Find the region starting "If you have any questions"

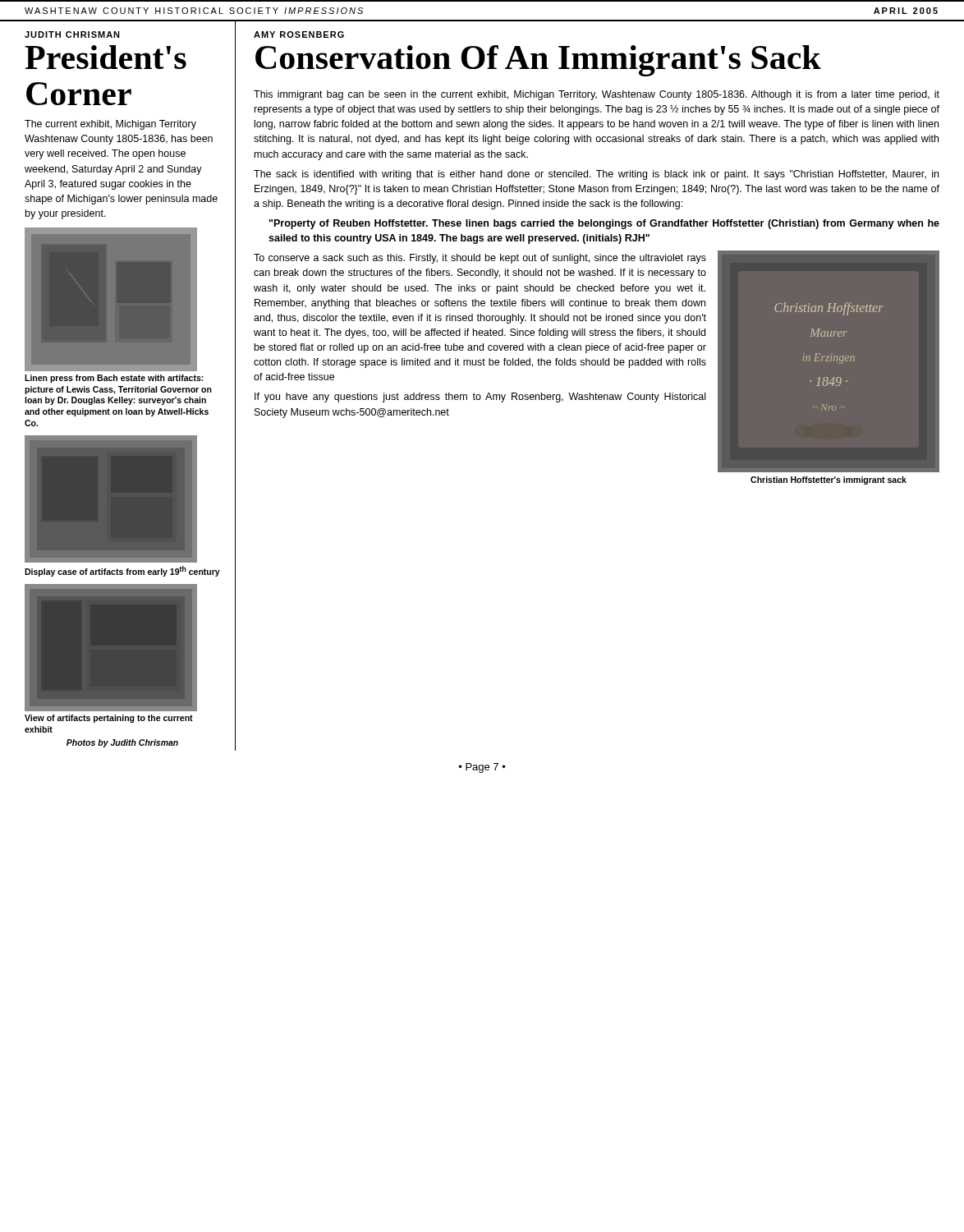point(480,405)
